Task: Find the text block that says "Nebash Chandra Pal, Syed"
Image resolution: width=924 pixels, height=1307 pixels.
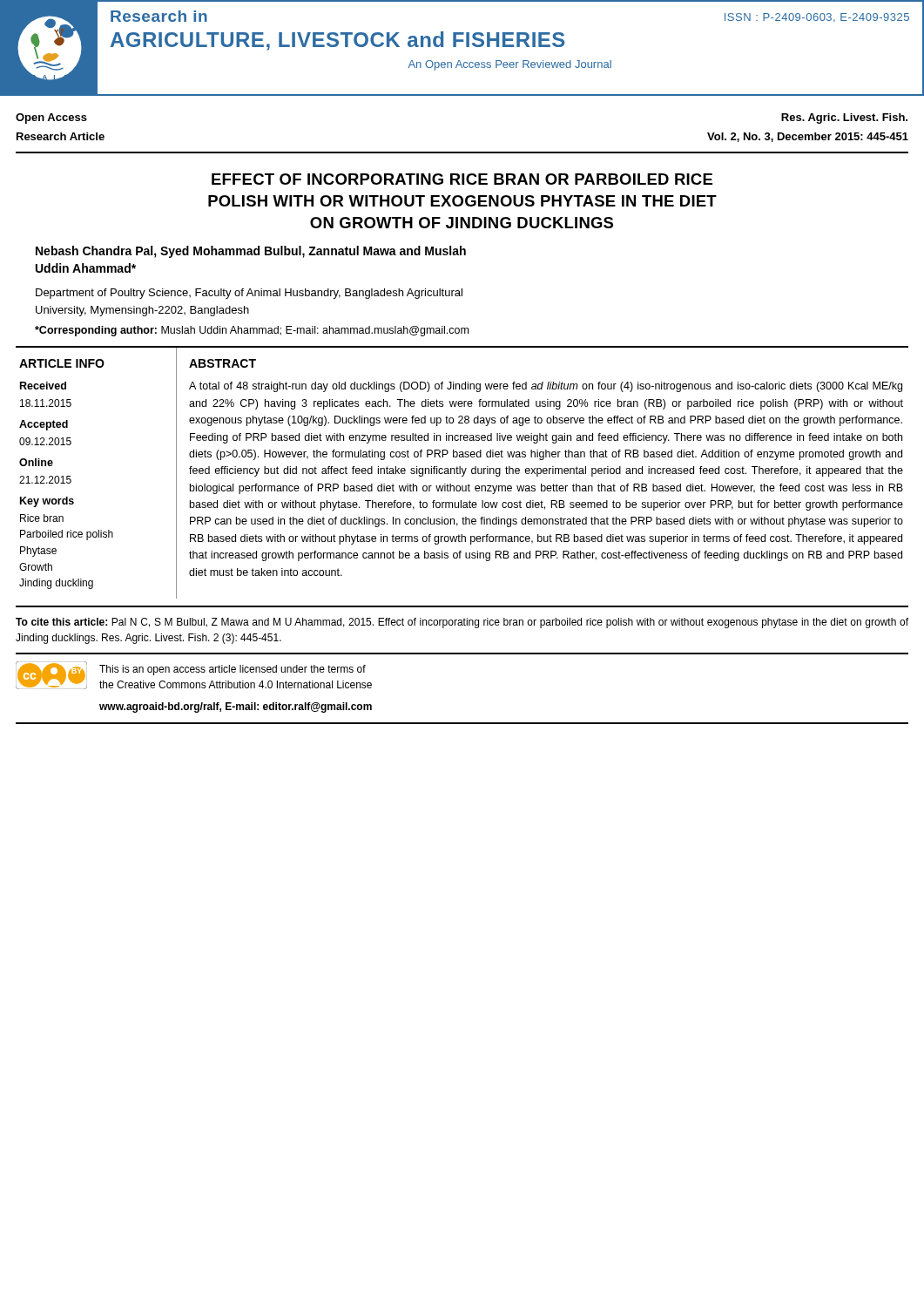Action: [x=251, y=260]
